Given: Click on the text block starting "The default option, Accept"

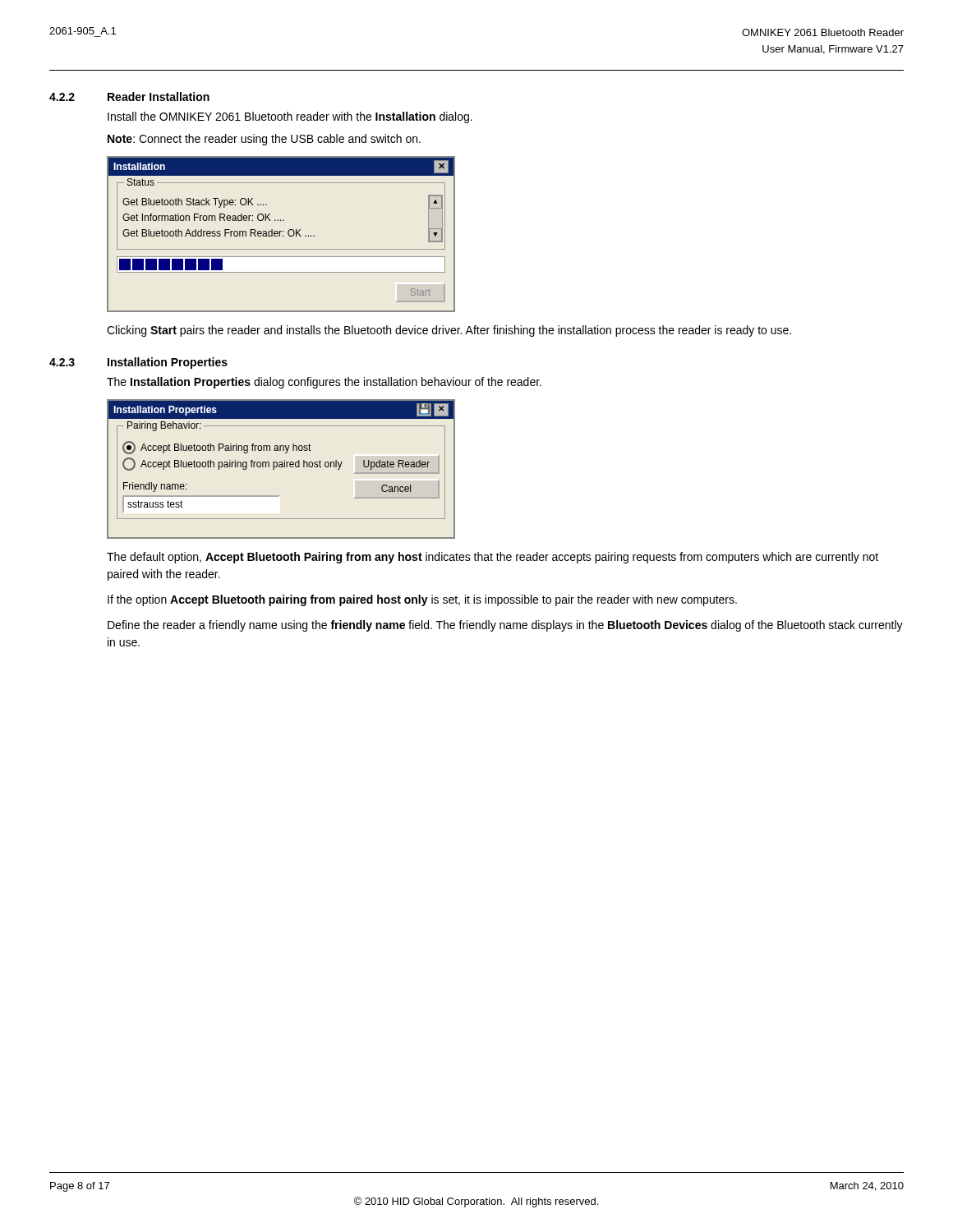Looking at the screenshot, I should (493, 565).
